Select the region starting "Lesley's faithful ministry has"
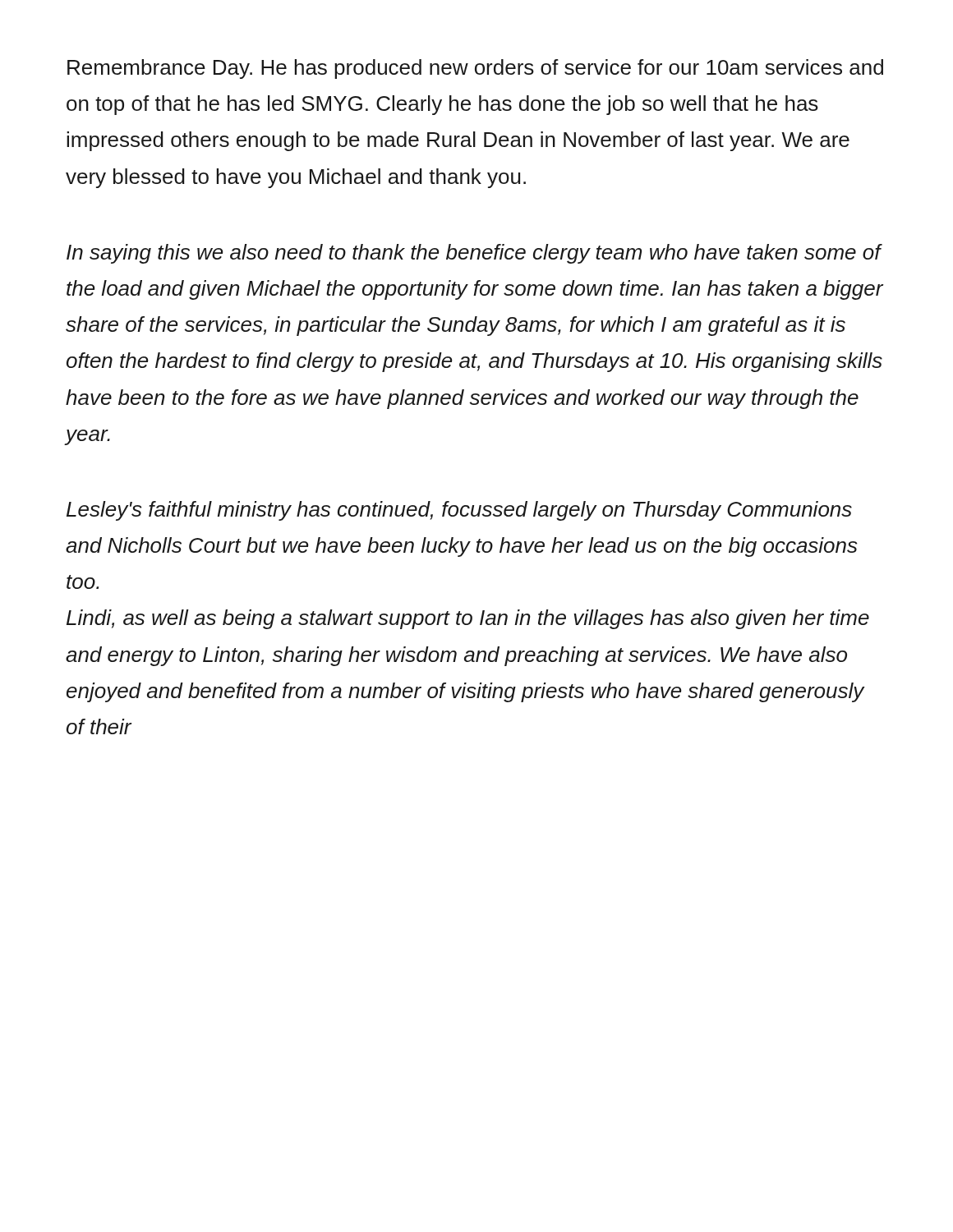953x1232 pixels. coord(468,618)
